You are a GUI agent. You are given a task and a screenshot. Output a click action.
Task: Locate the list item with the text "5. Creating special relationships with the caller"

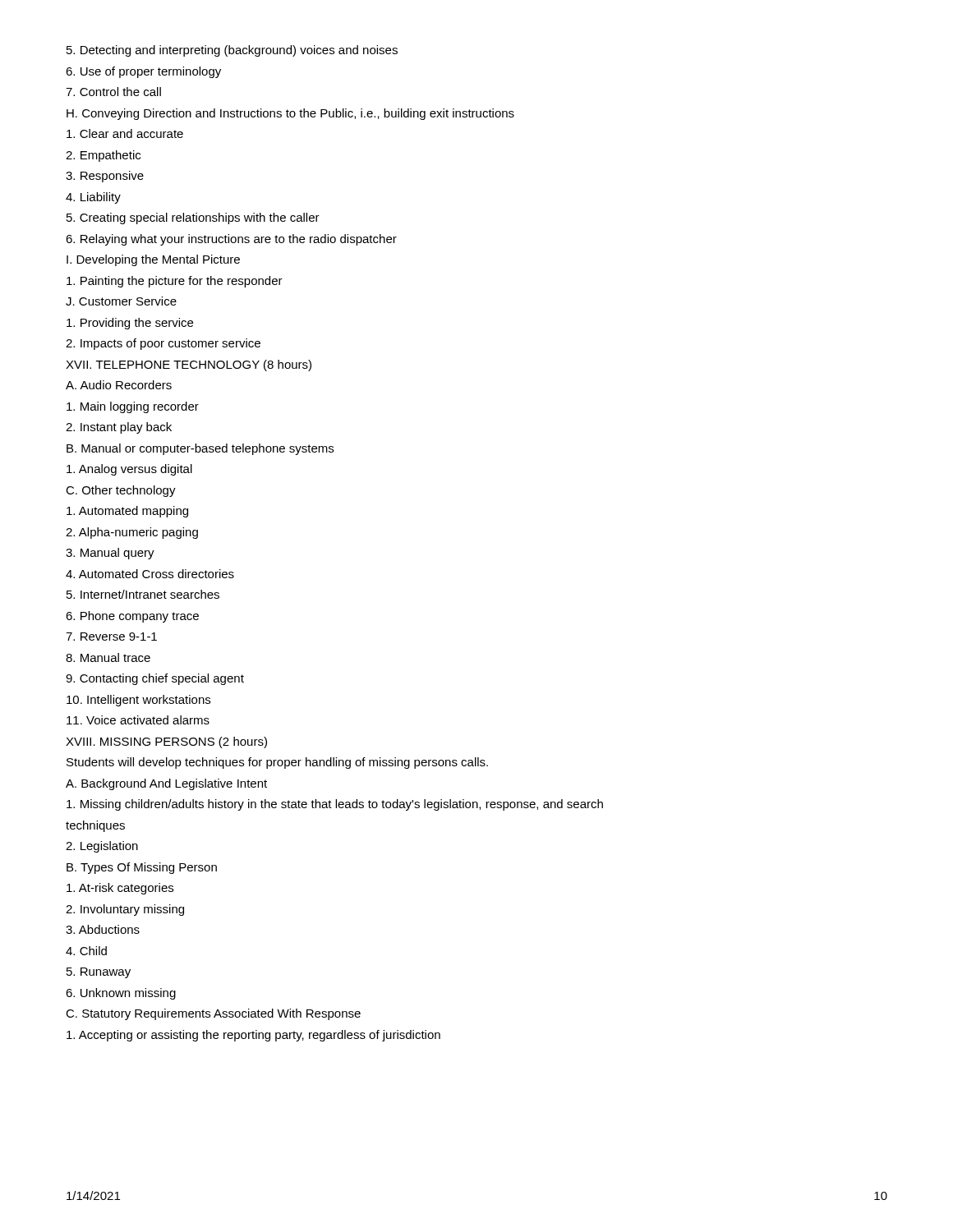[192, 217]
